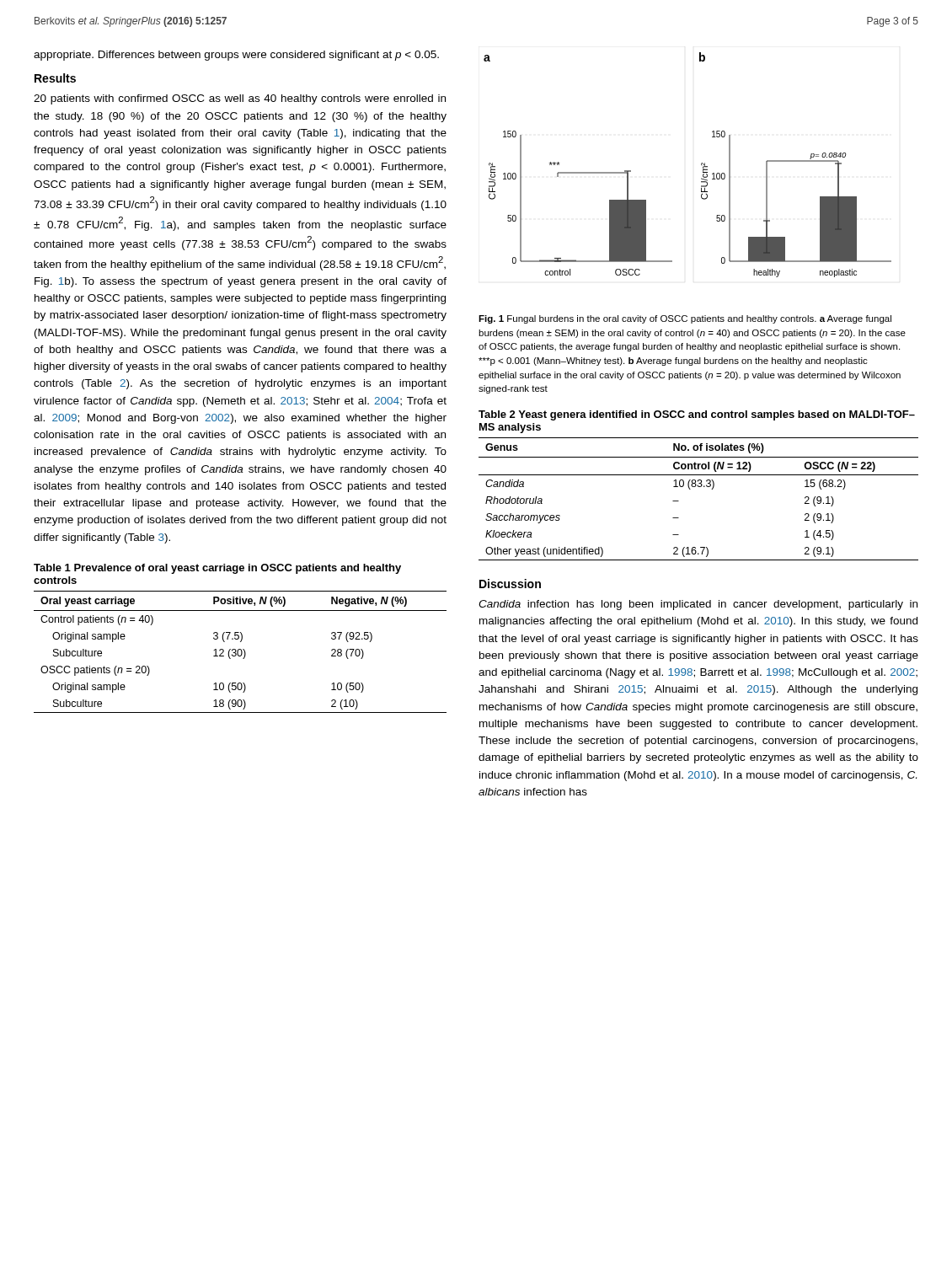This screenshot has height=1264, width=952.
Task: Find the table that mentions "15 (68.2)"
Action: tap(698, 499)
